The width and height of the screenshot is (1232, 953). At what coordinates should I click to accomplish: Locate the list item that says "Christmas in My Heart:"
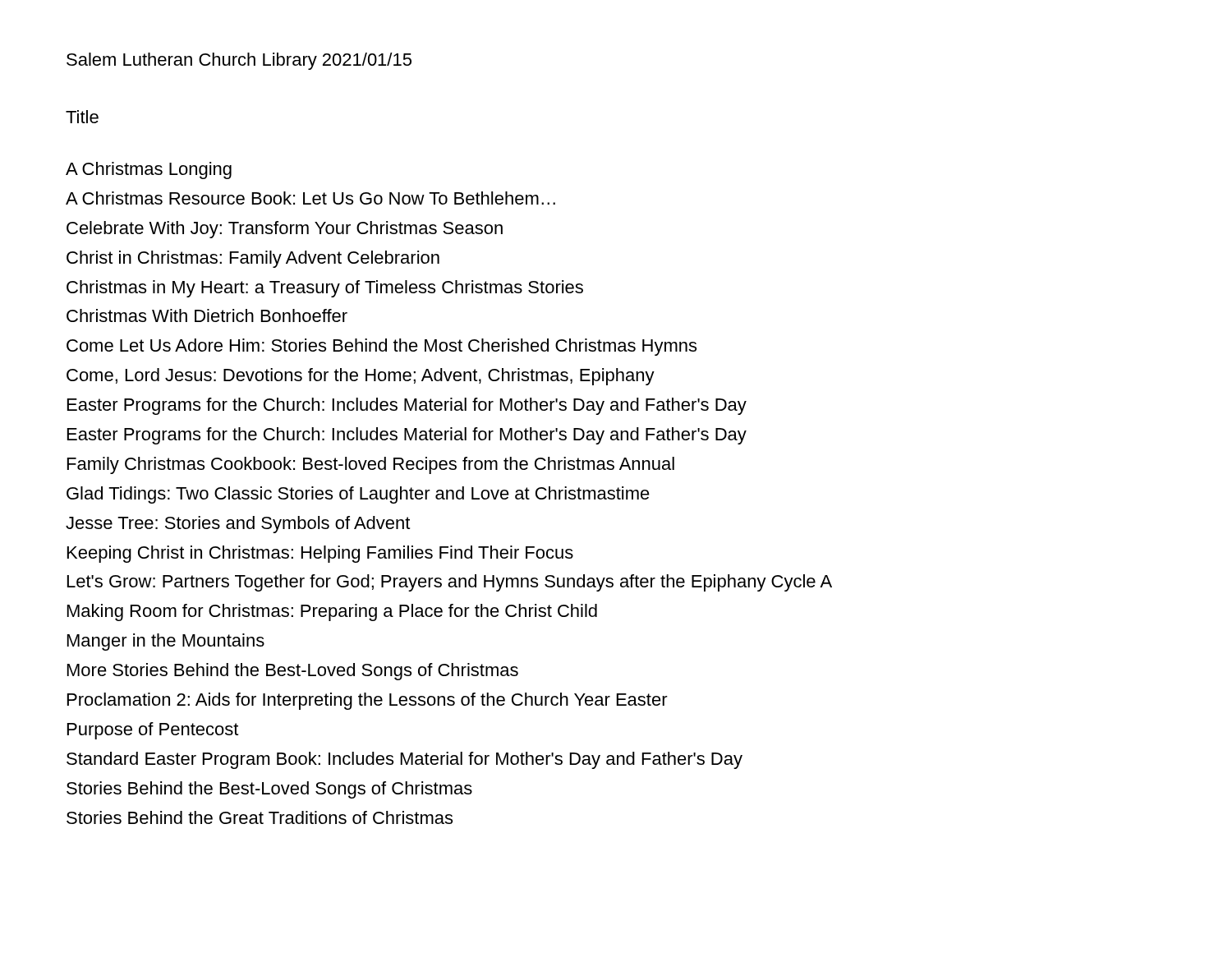tap(325, 287)
